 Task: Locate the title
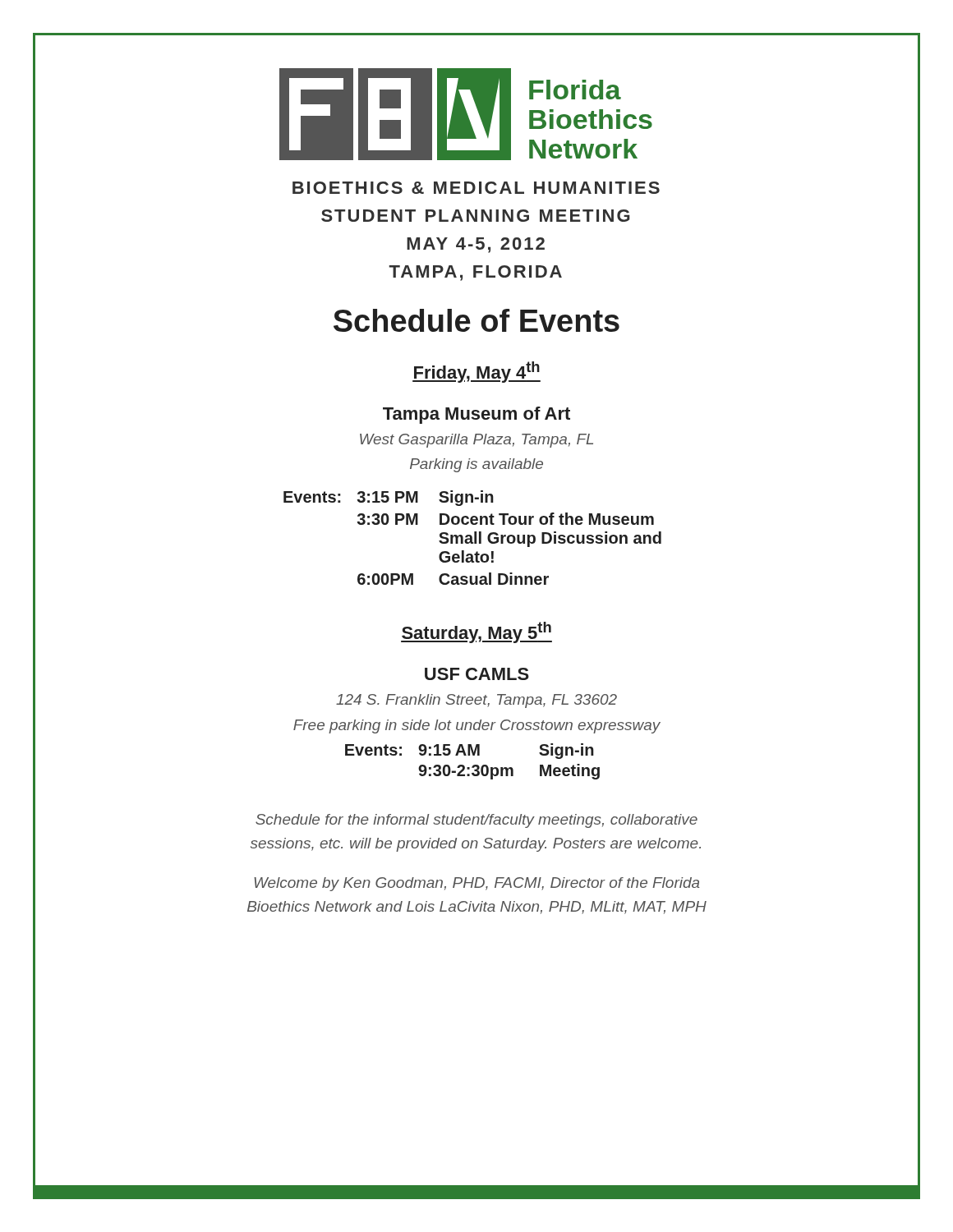[x=476, y=230]
